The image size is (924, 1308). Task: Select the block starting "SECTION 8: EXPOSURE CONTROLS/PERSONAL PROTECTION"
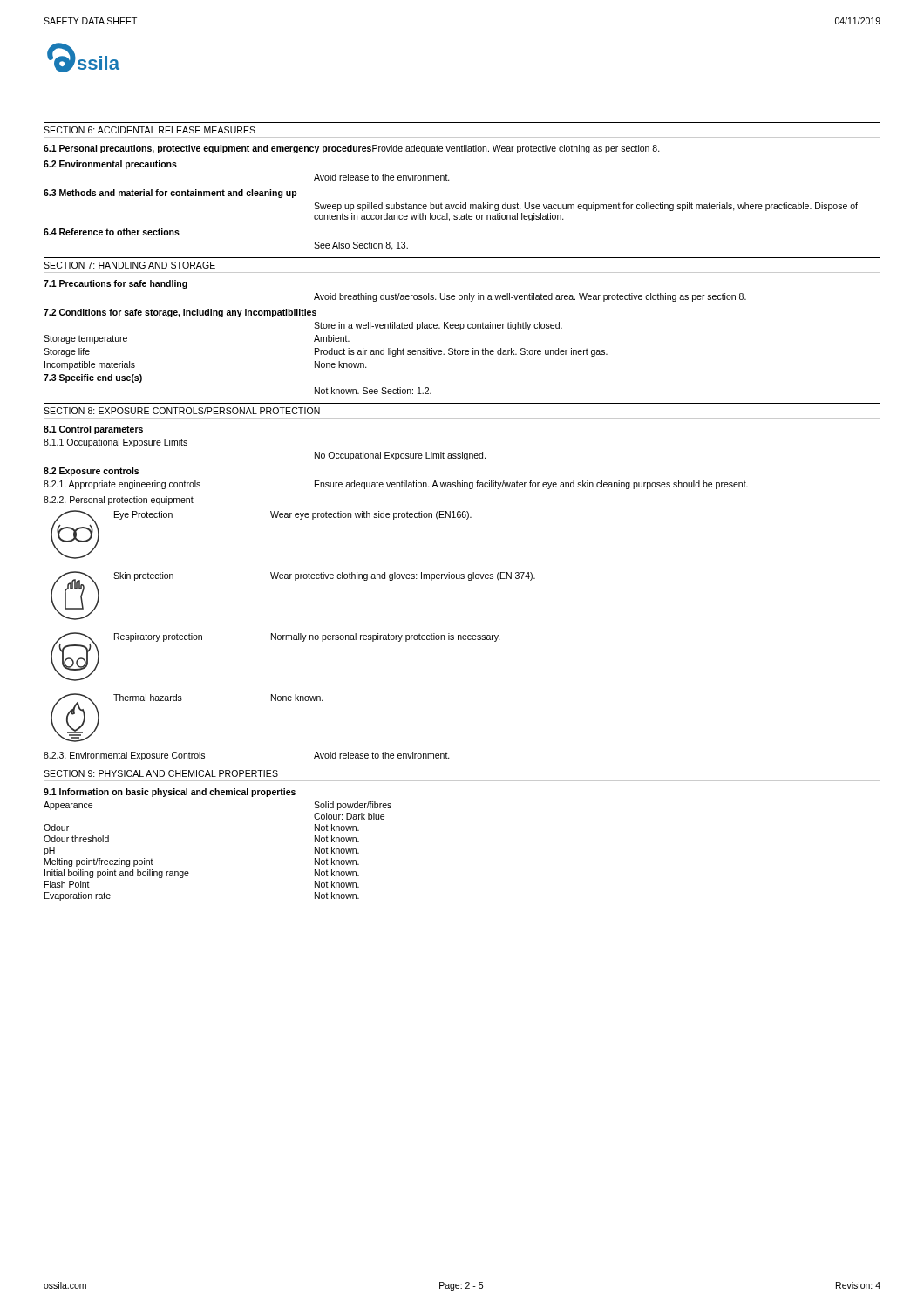coord(182,411)
